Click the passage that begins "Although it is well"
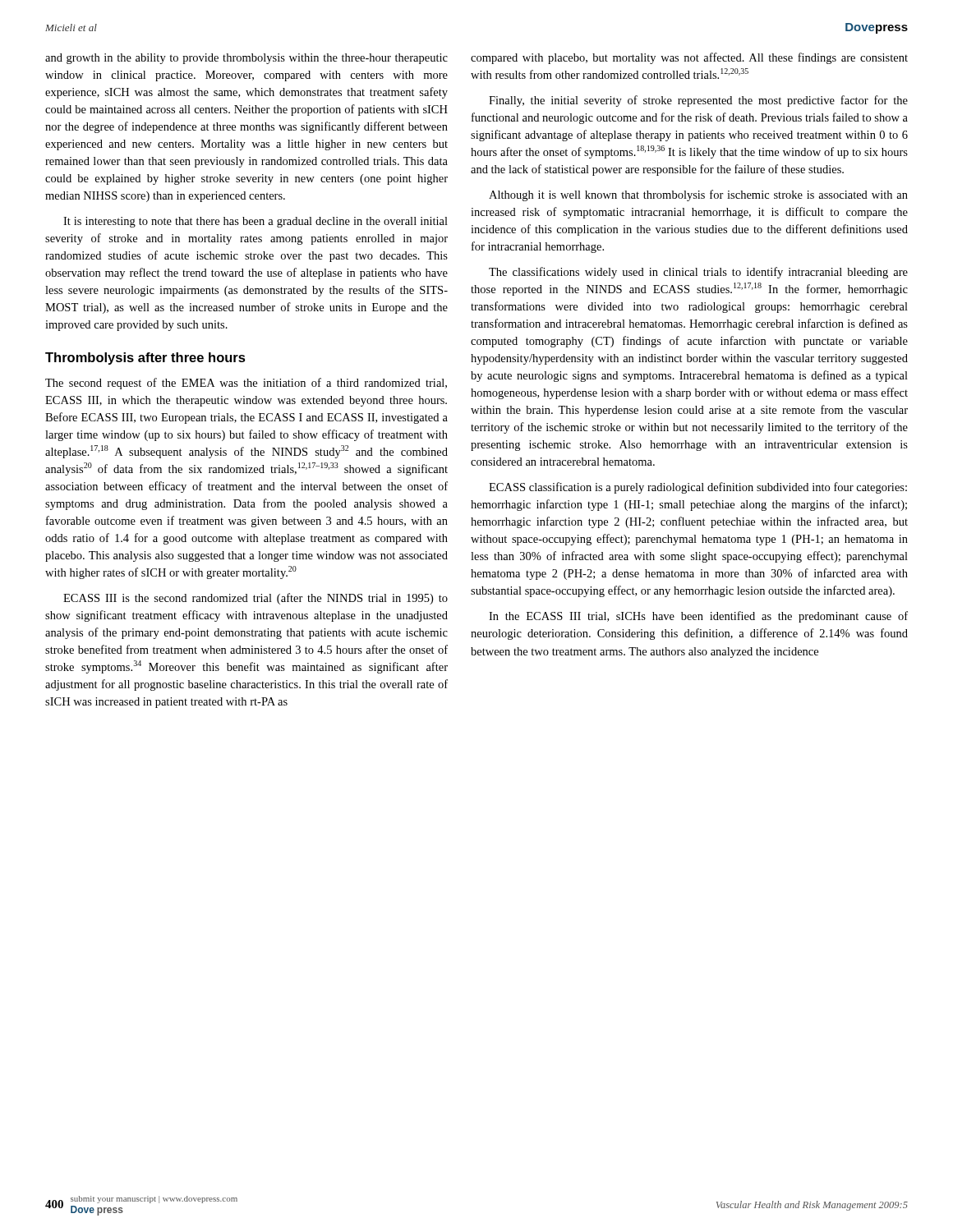This screenshot has height=1232, width=953. (x=689, y=221)
